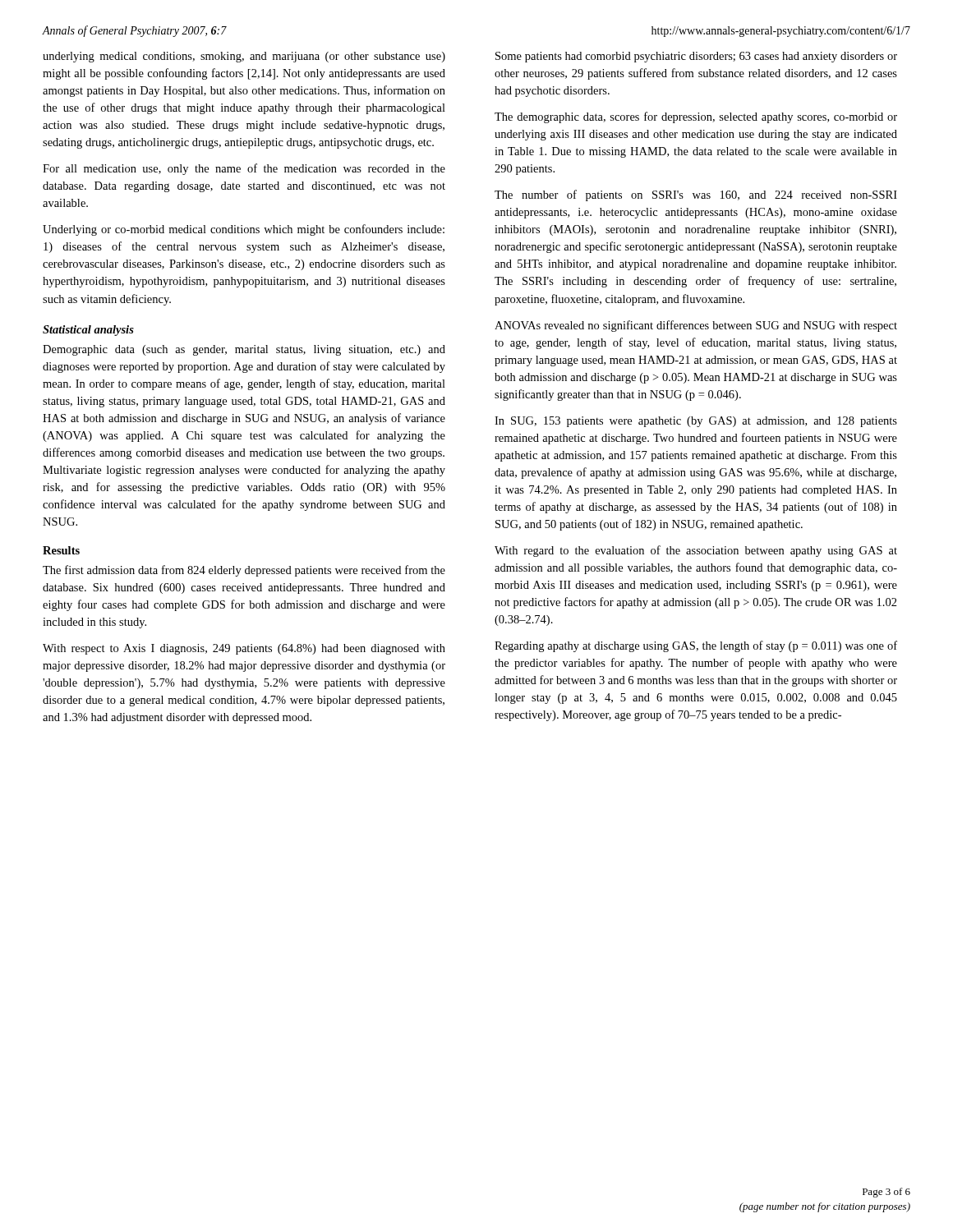Find the block on this page that starts "With regard to"

click(x=696, y=585)
